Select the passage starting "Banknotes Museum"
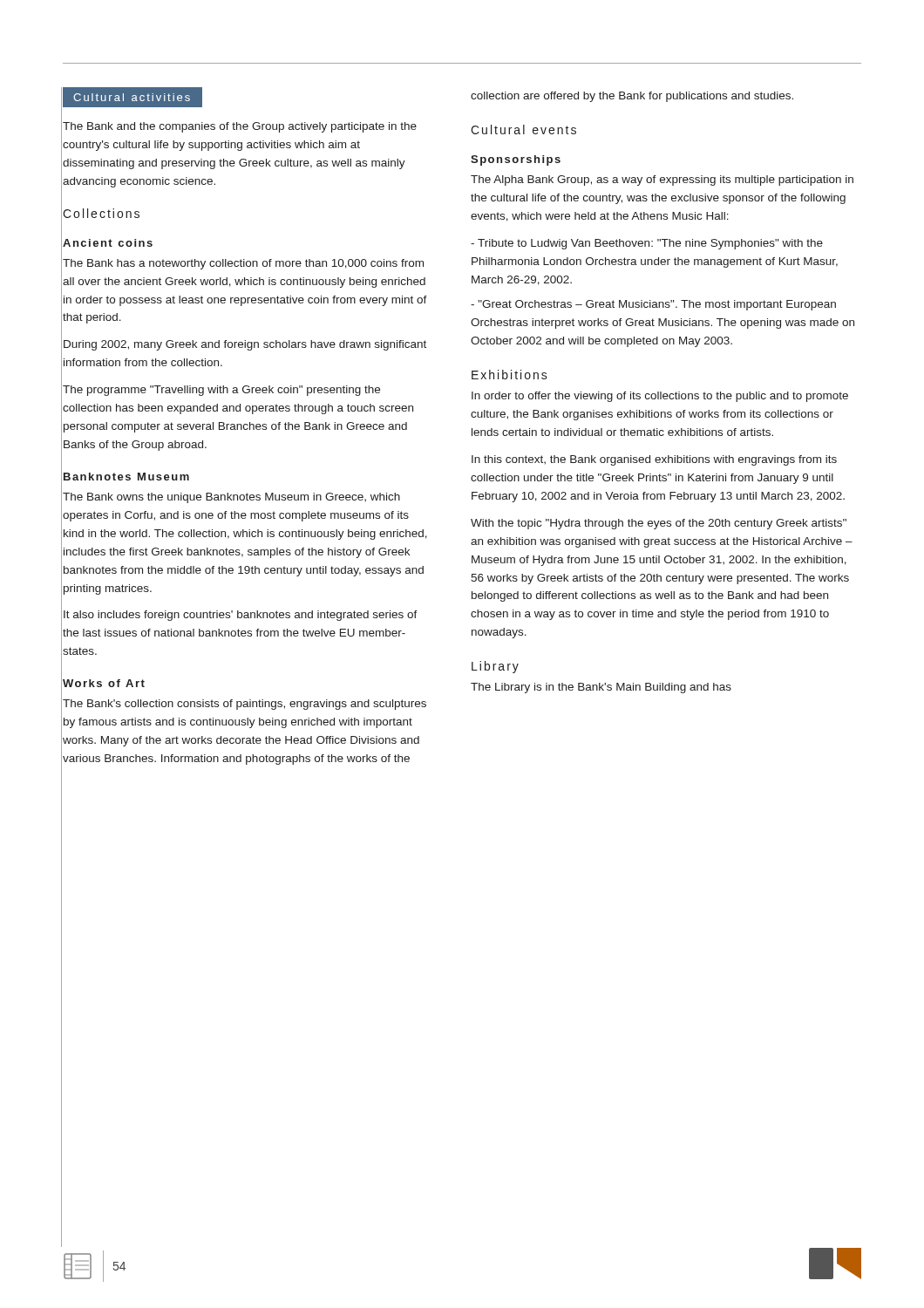Image resolution: width=924 pixels, height=1308 pixels. click(126, 477)
